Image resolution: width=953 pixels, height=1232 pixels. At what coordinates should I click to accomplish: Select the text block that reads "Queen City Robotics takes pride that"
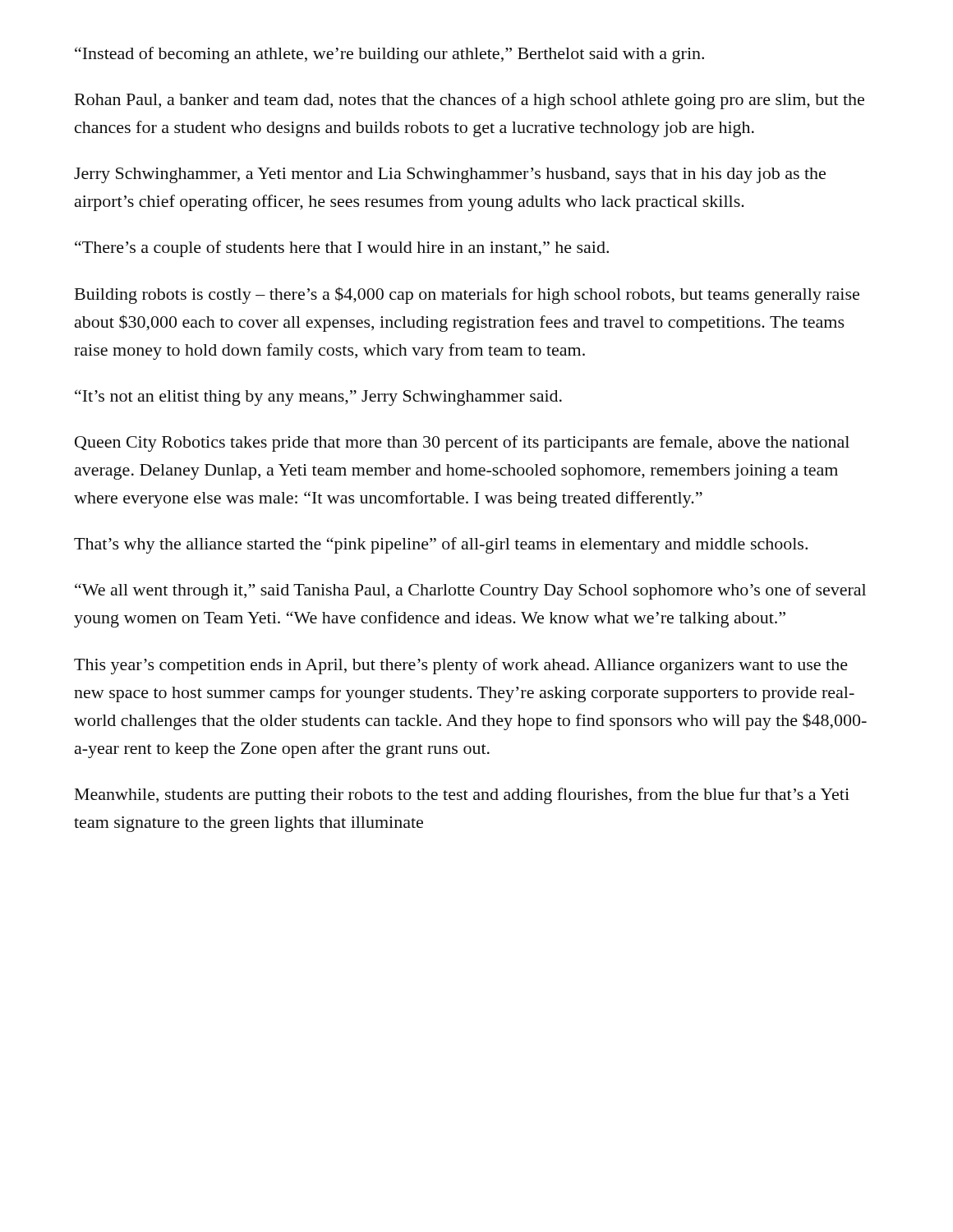pyautogui.click(x=462, y=469)
